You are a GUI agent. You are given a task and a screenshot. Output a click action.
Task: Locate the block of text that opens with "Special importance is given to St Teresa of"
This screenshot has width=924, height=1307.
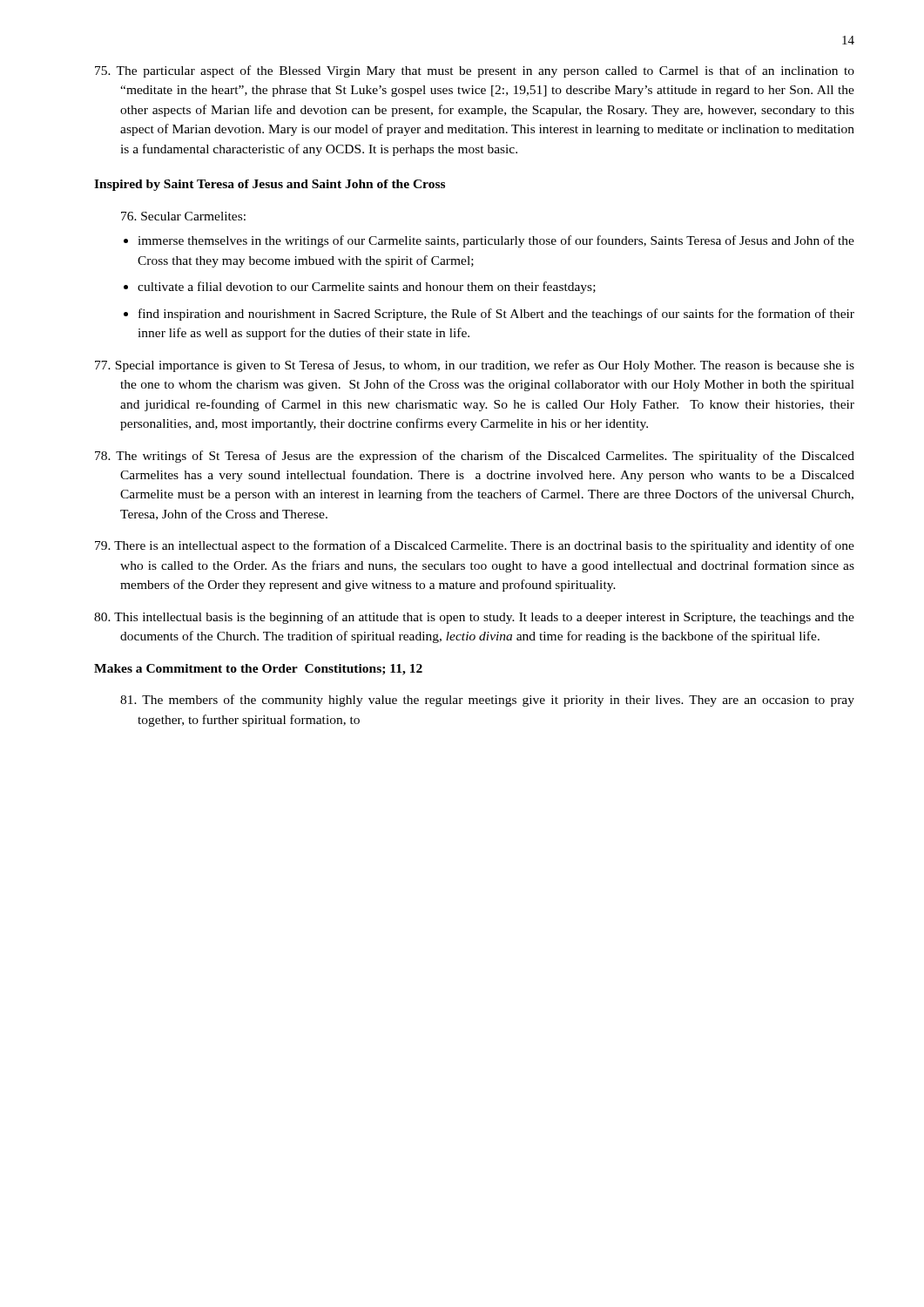pos(474,394)
